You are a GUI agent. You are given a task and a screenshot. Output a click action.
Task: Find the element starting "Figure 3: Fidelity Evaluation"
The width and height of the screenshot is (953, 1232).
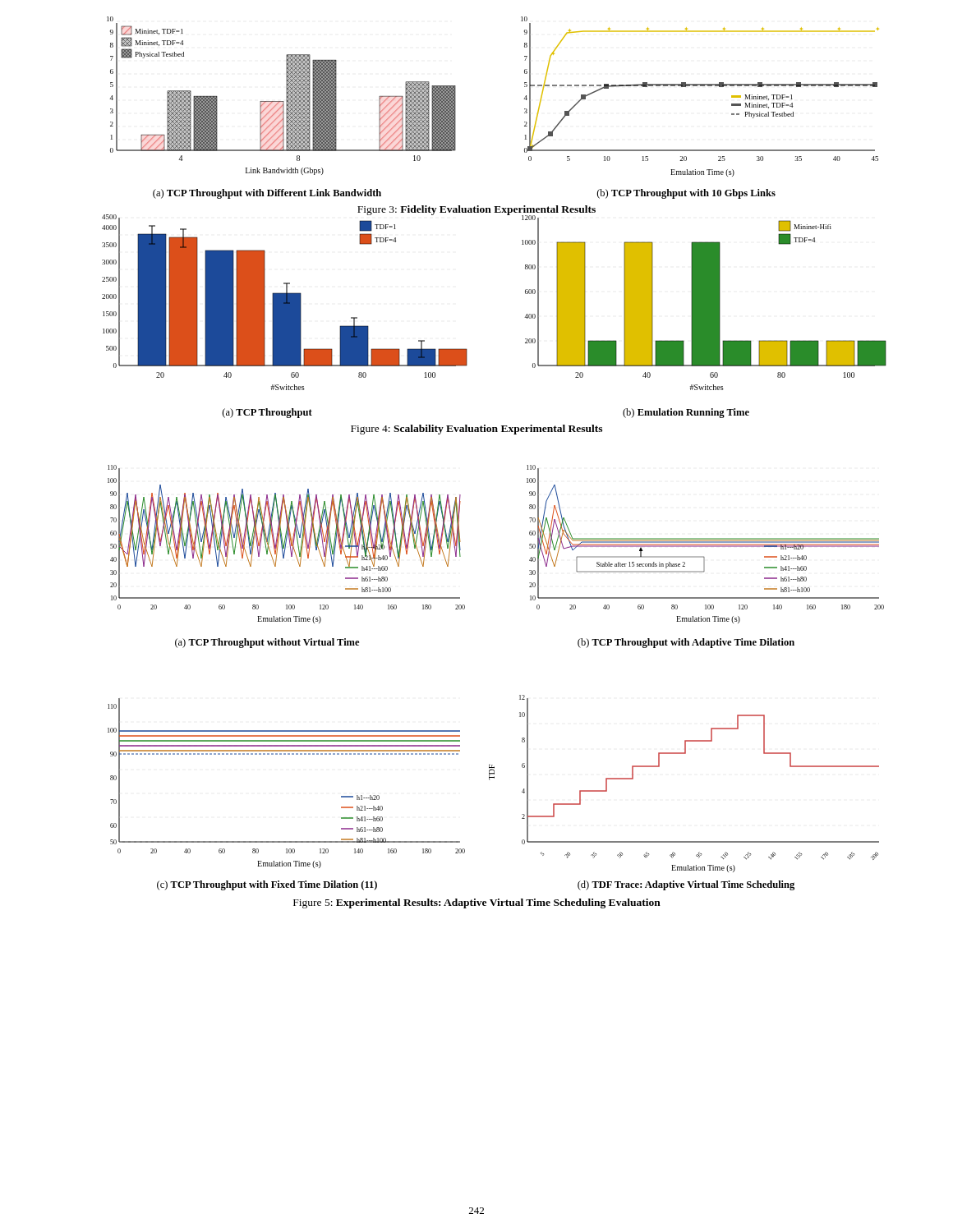click(x=476, y=209)
